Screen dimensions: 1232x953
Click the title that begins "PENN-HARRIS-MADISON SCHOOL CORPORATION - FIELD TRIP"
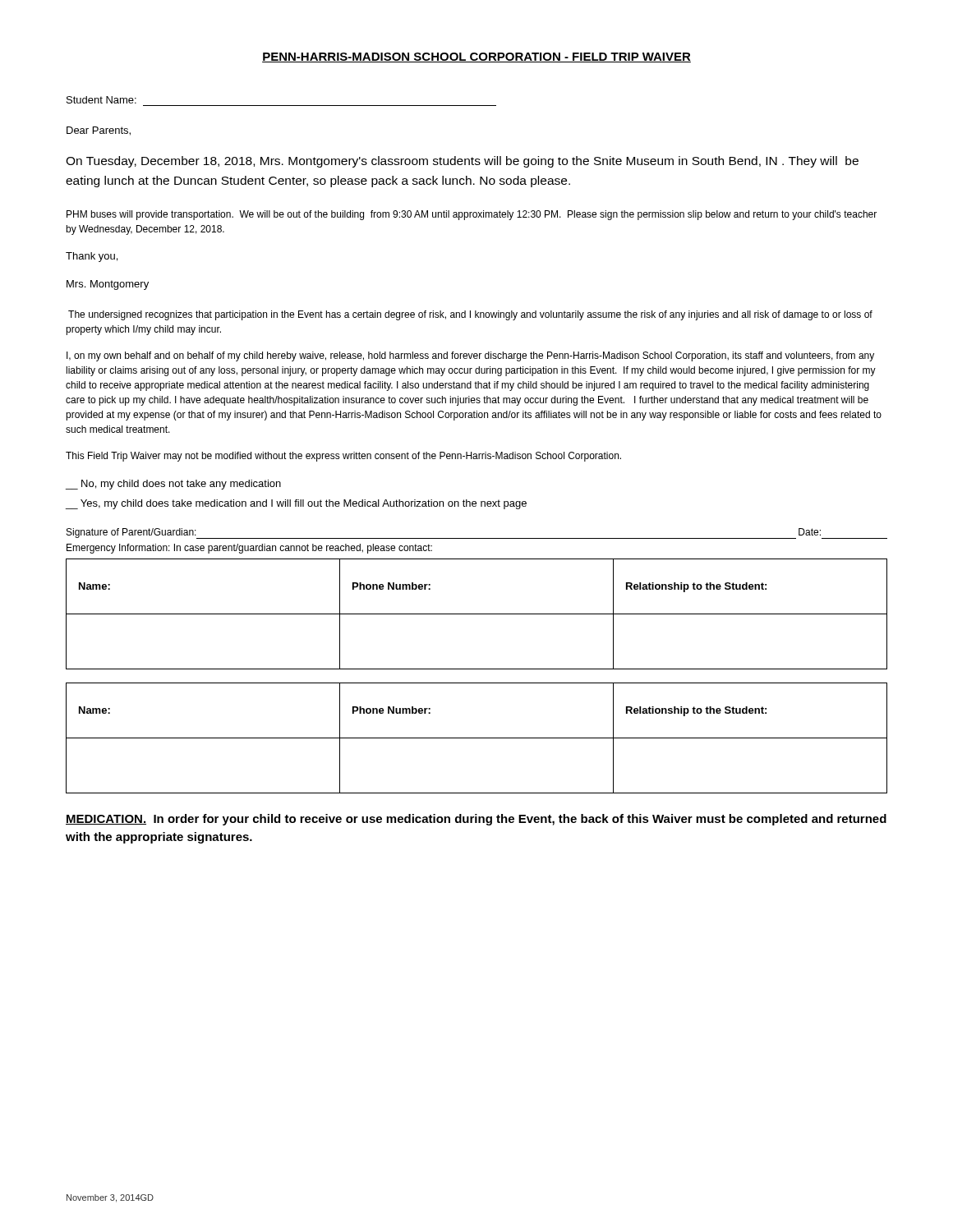tap(476, 56)
